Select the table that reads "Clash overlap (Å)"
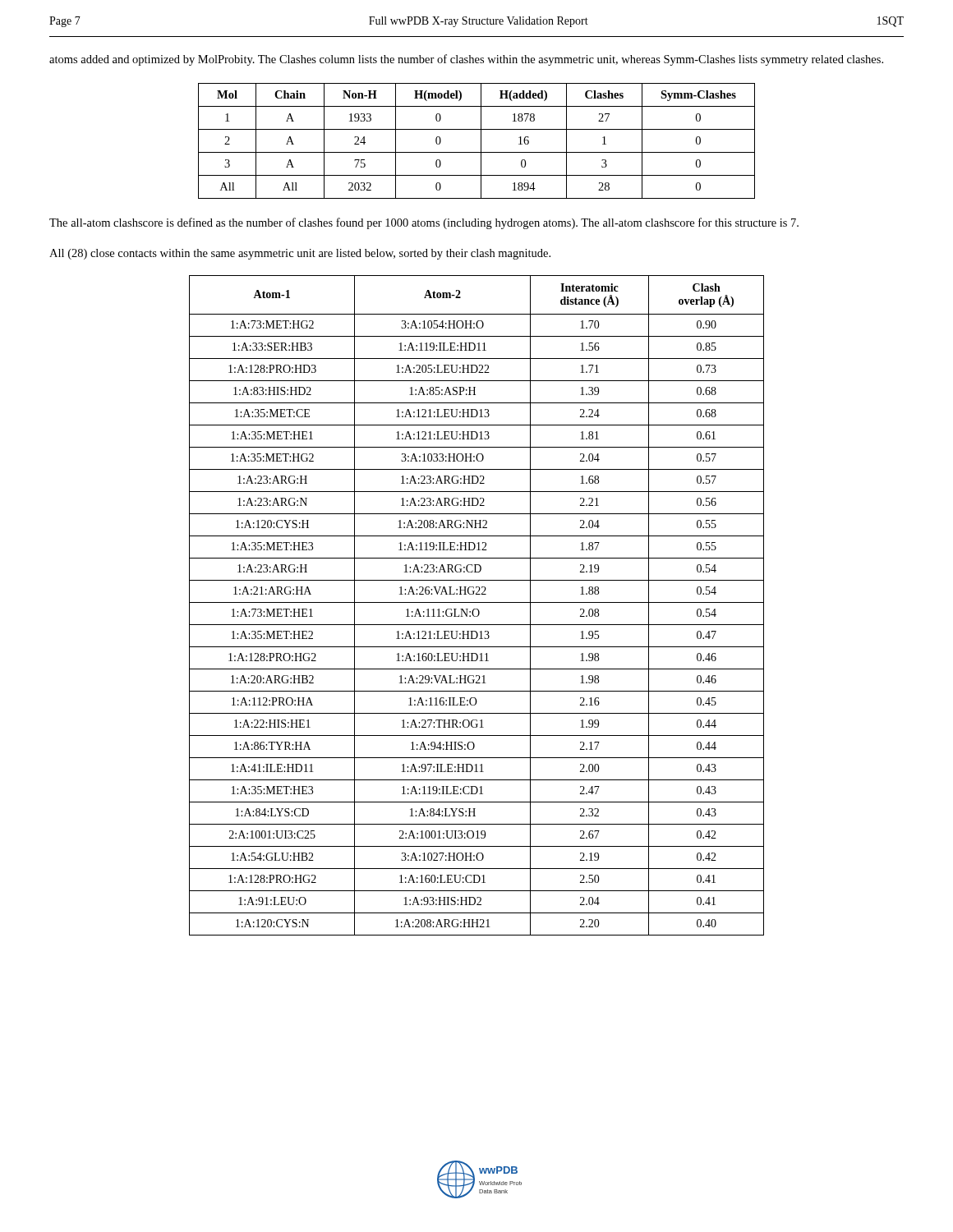The width and height of the screenshot is (953, 1232). click(x=476, y=606)
